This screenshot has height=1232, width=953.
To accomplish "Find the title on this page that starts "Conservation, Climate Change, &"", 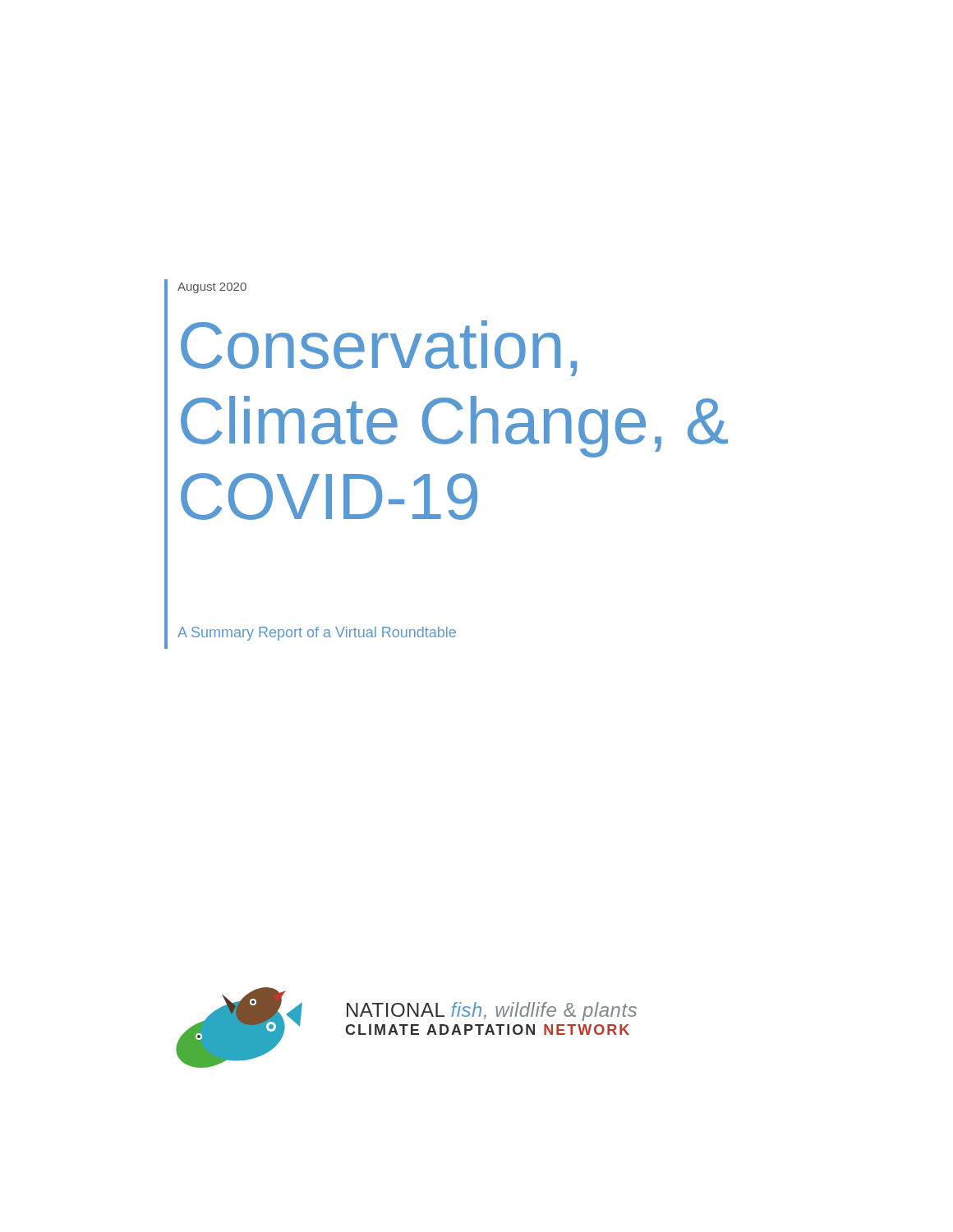I will [453, 421].
